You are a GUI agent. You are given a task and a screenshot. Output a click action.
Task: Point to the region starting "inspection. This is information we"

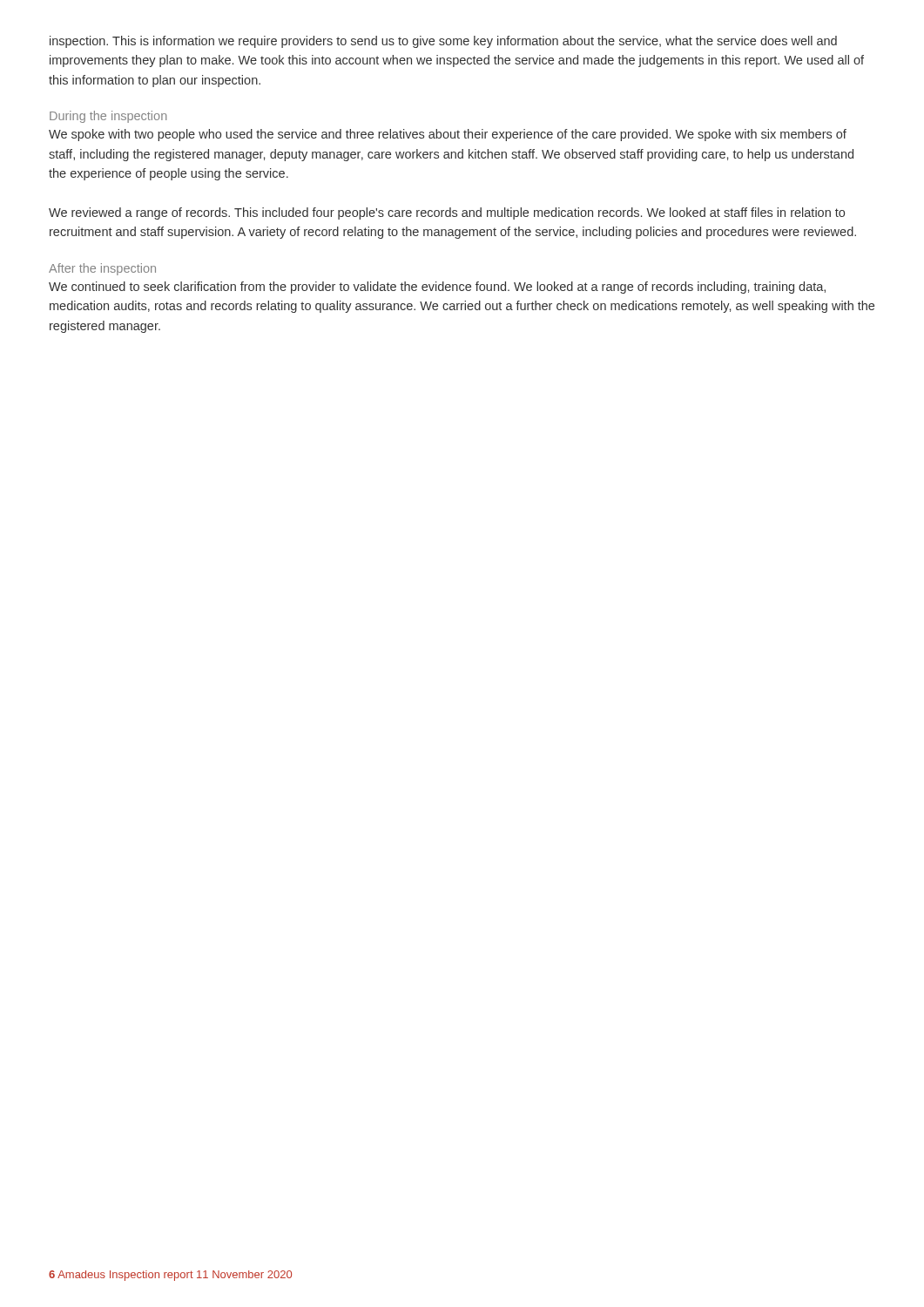(x=456, y=61)
